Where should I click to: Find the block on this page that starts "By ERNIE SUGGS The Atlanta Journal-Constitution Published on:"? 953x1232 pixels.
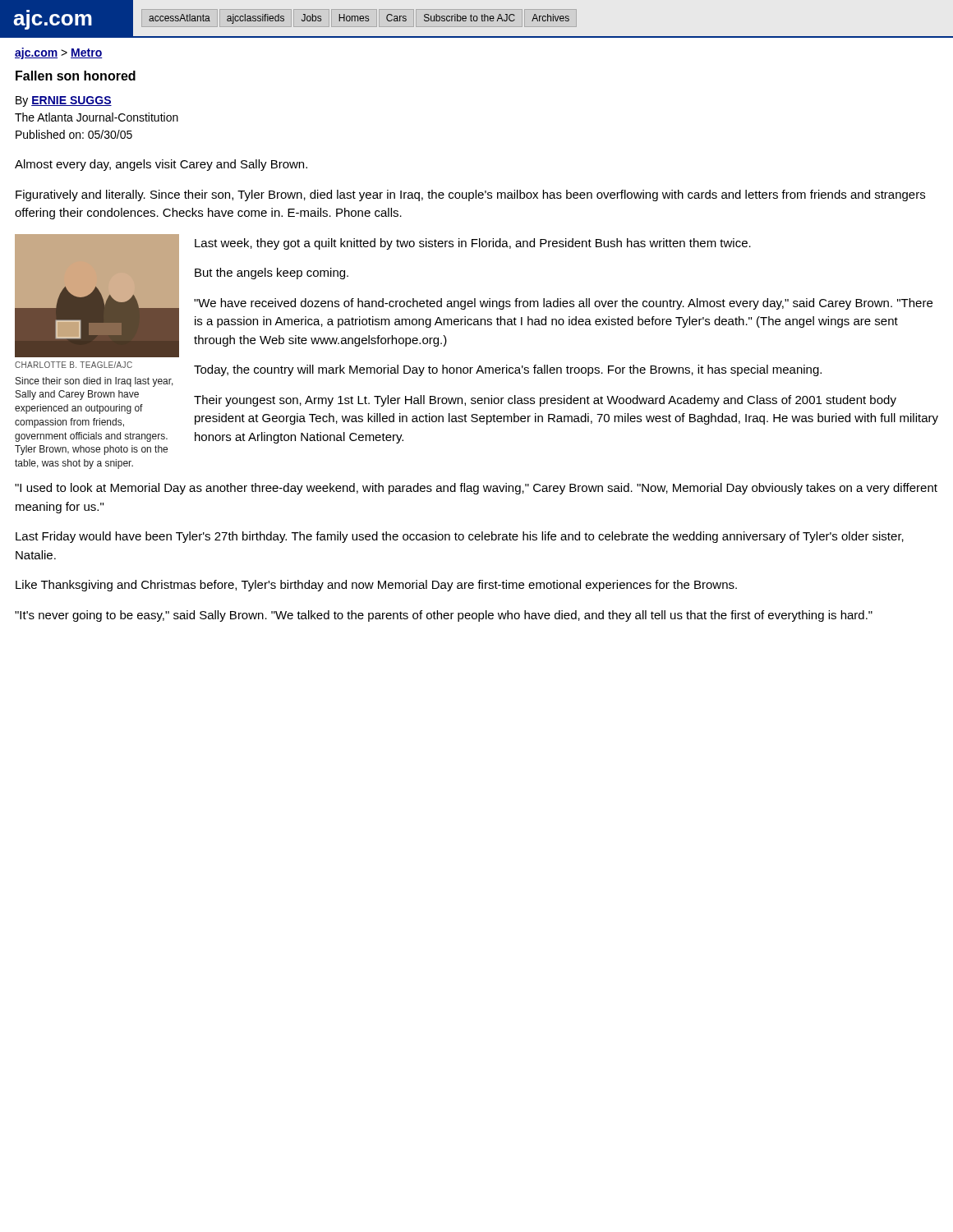97,117
